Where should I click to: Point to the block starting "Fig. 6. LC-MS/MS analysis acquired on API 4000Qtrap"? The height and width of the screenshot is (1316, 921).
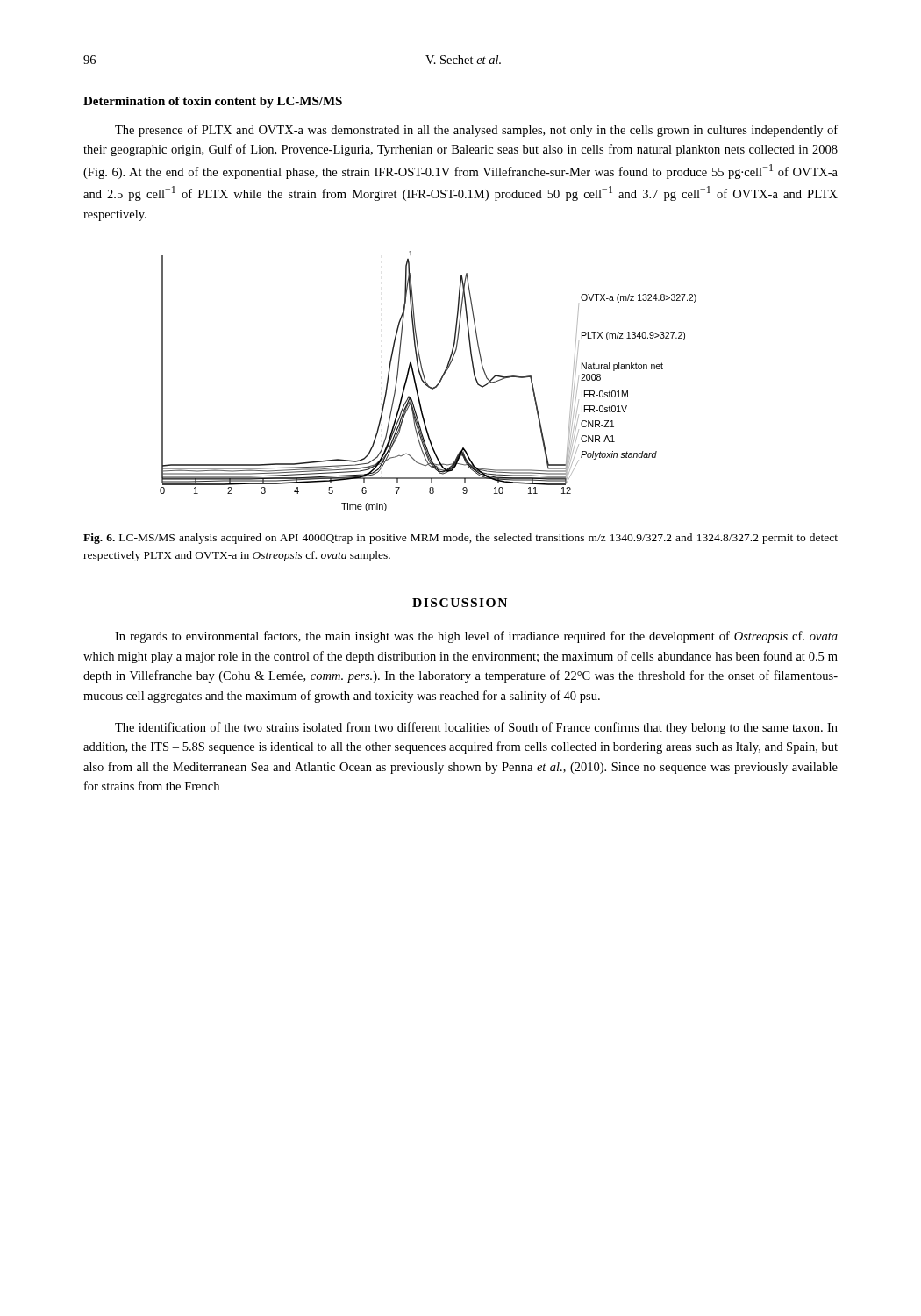(x=460, y=546)
